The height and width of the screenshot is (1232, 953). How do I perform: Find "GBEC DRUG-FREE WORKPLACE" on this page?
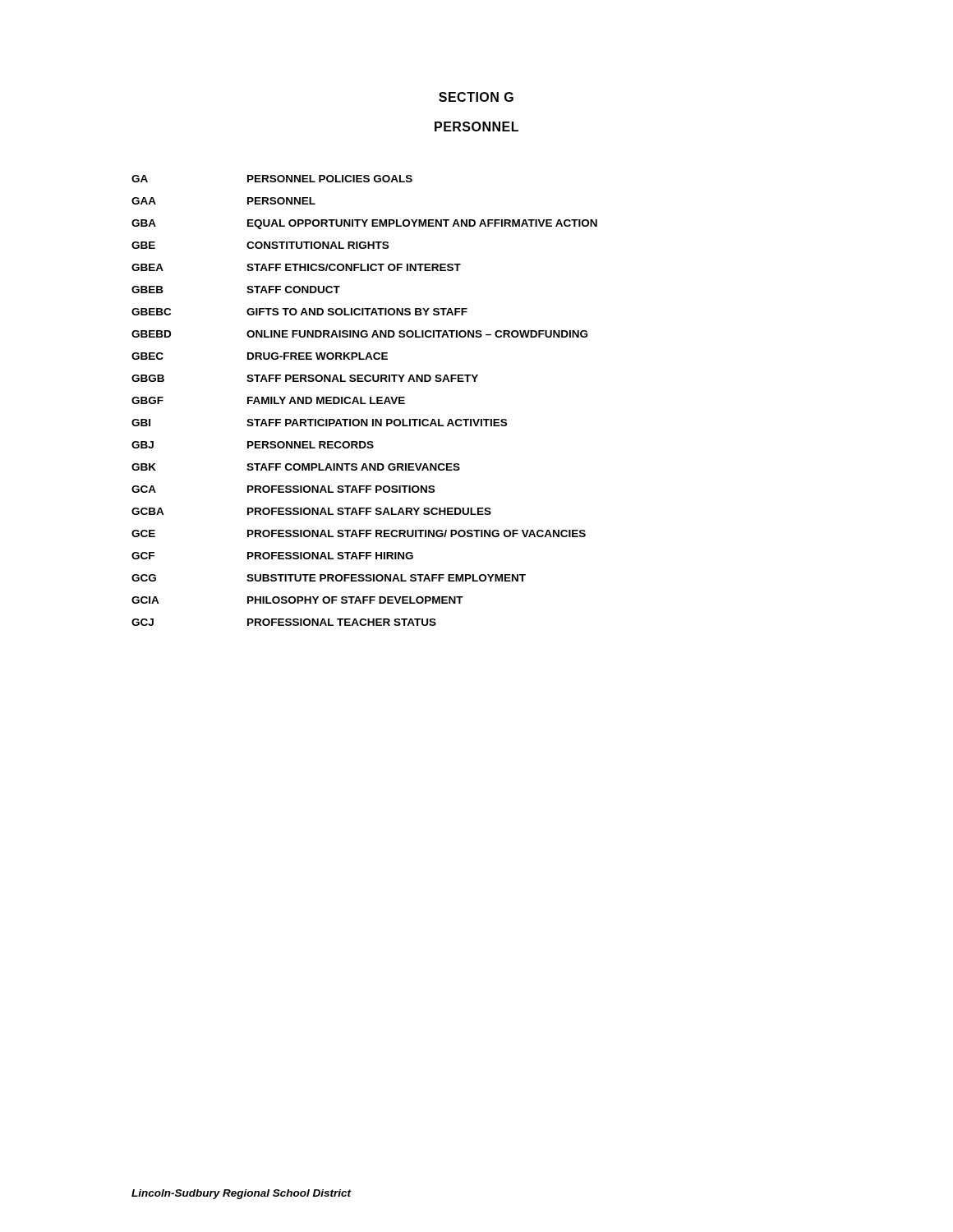pos(260,356)
